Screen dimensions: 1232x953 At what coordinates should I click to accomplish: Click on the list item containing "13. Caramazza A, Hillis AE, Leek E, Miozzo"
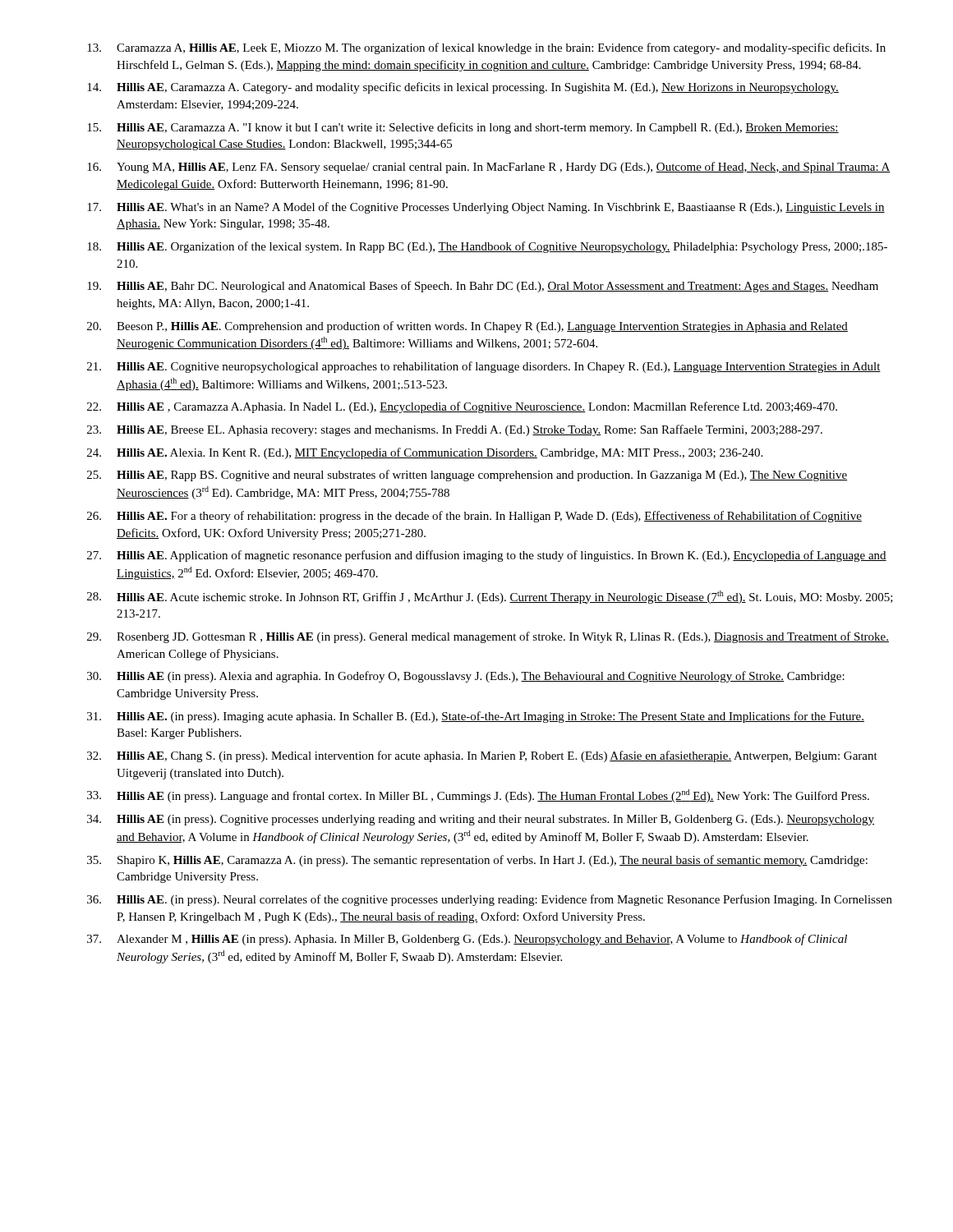476,56
